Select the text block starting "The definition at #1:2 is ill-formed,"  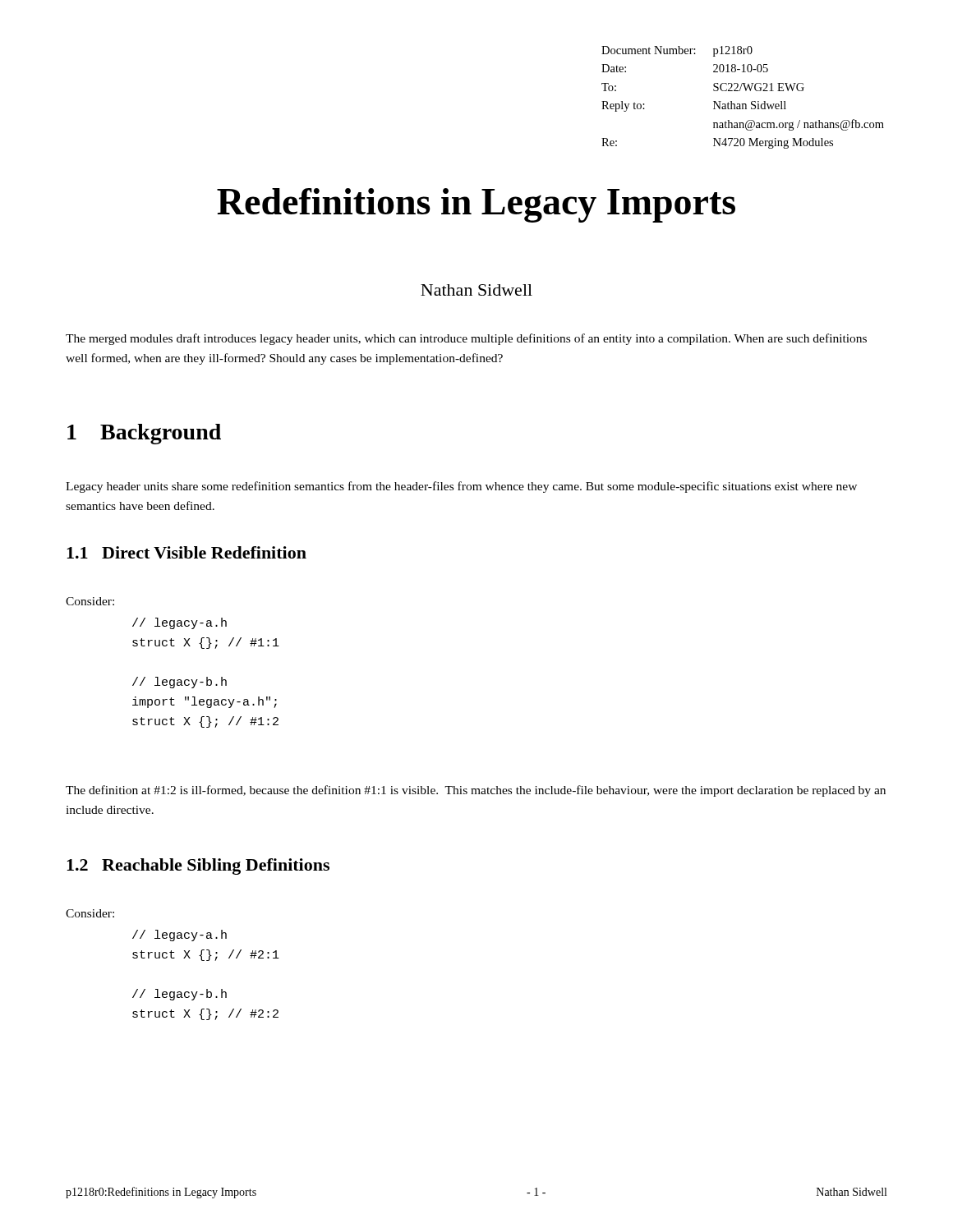click(476, 800)
